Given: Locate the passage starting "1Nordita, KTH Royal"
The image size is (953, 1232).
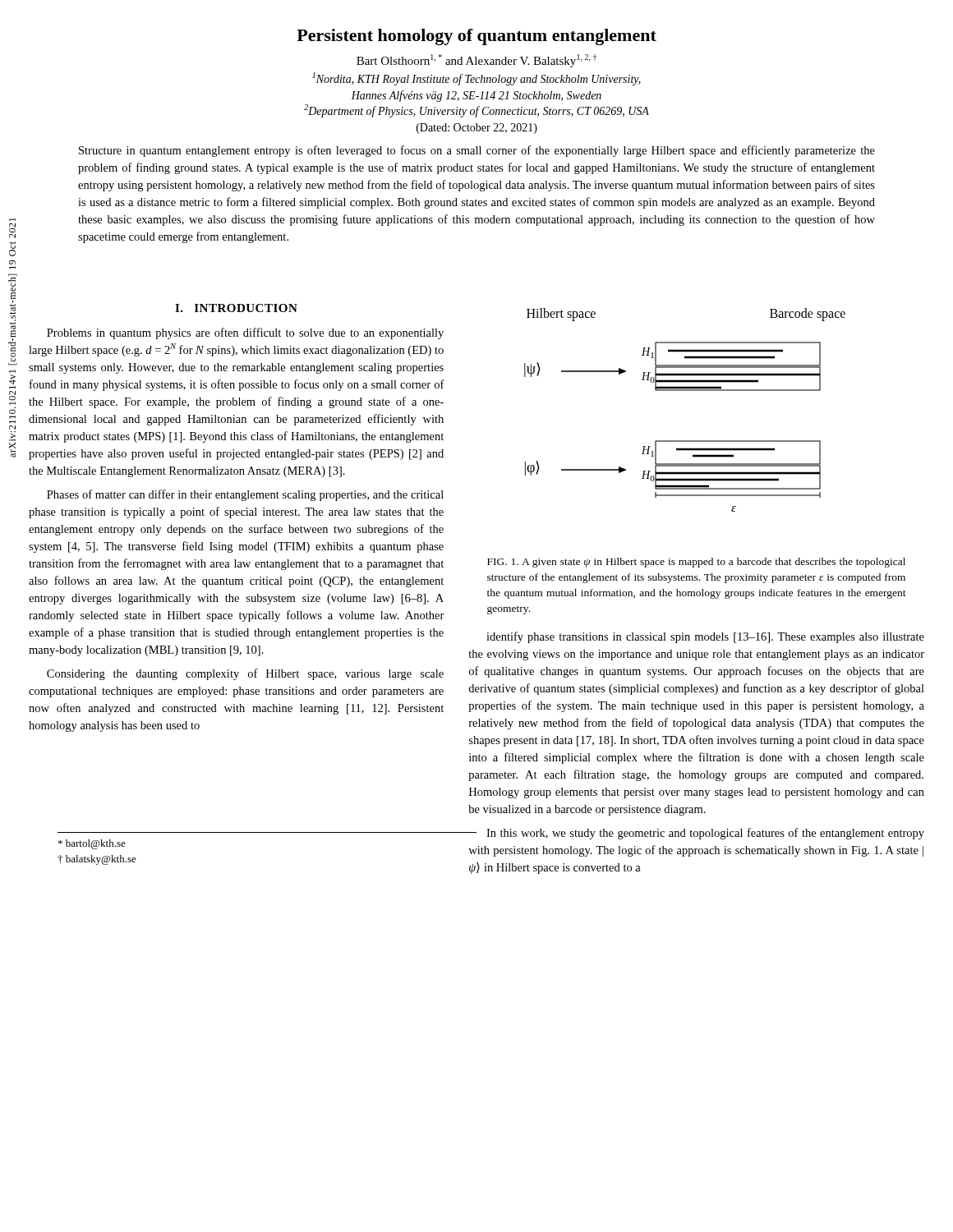Looking at the screenshot, I should (x=476, y=103).
